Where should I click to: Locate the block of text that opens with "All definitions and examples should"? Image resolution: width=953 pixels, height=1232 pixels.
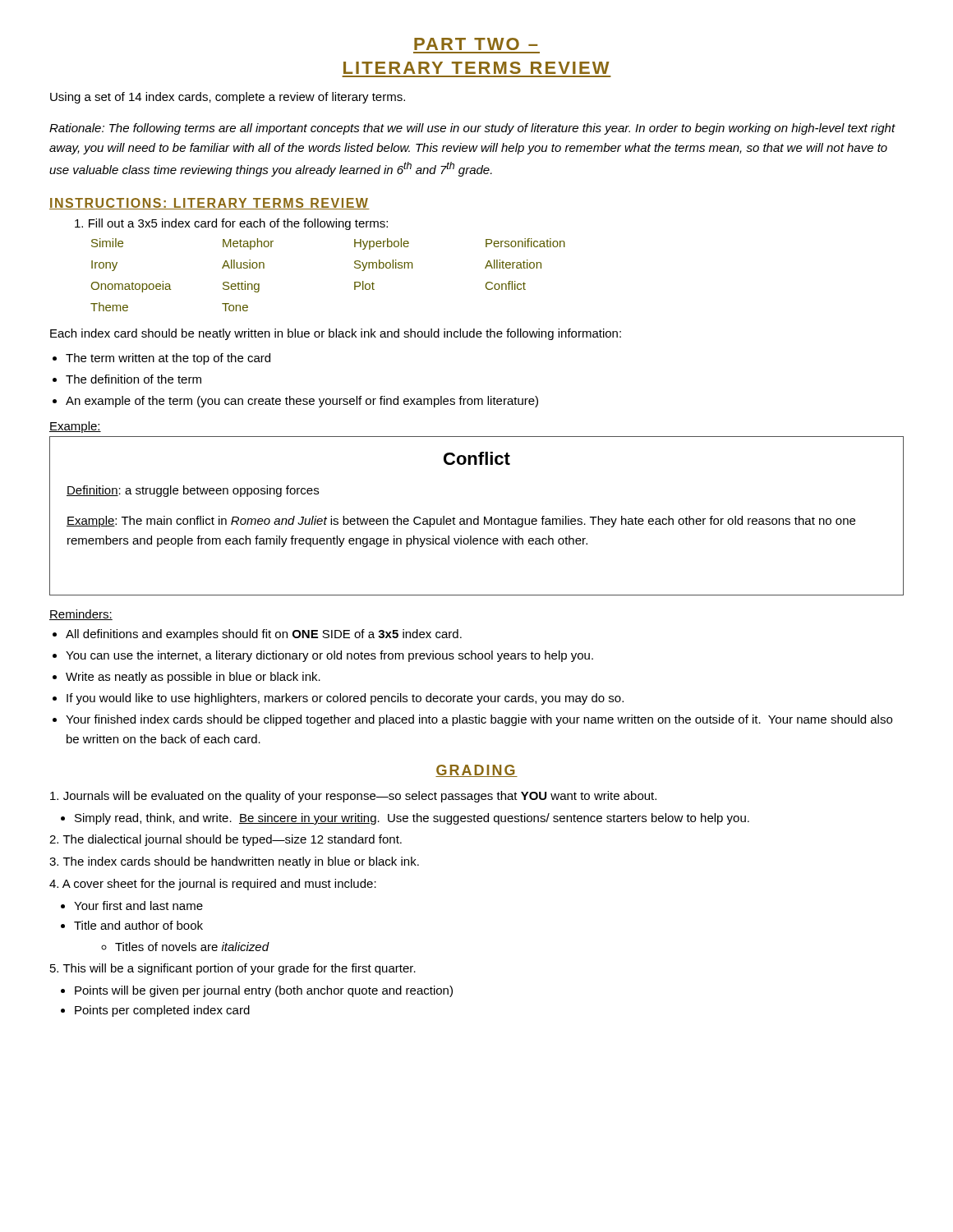tap(264, 633)
